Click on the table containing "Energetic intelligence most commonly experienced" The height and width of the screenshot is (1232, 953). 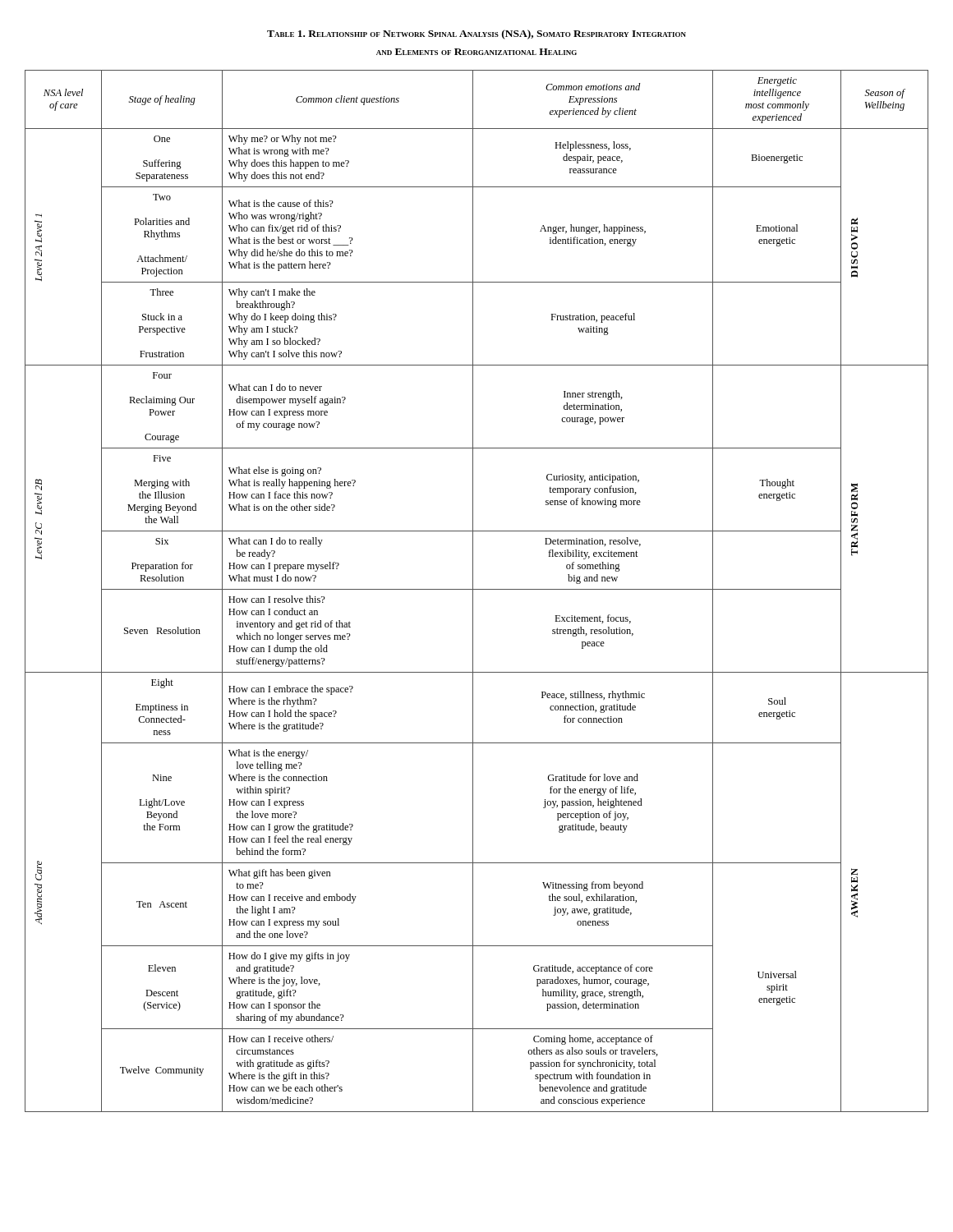point(476,591)
